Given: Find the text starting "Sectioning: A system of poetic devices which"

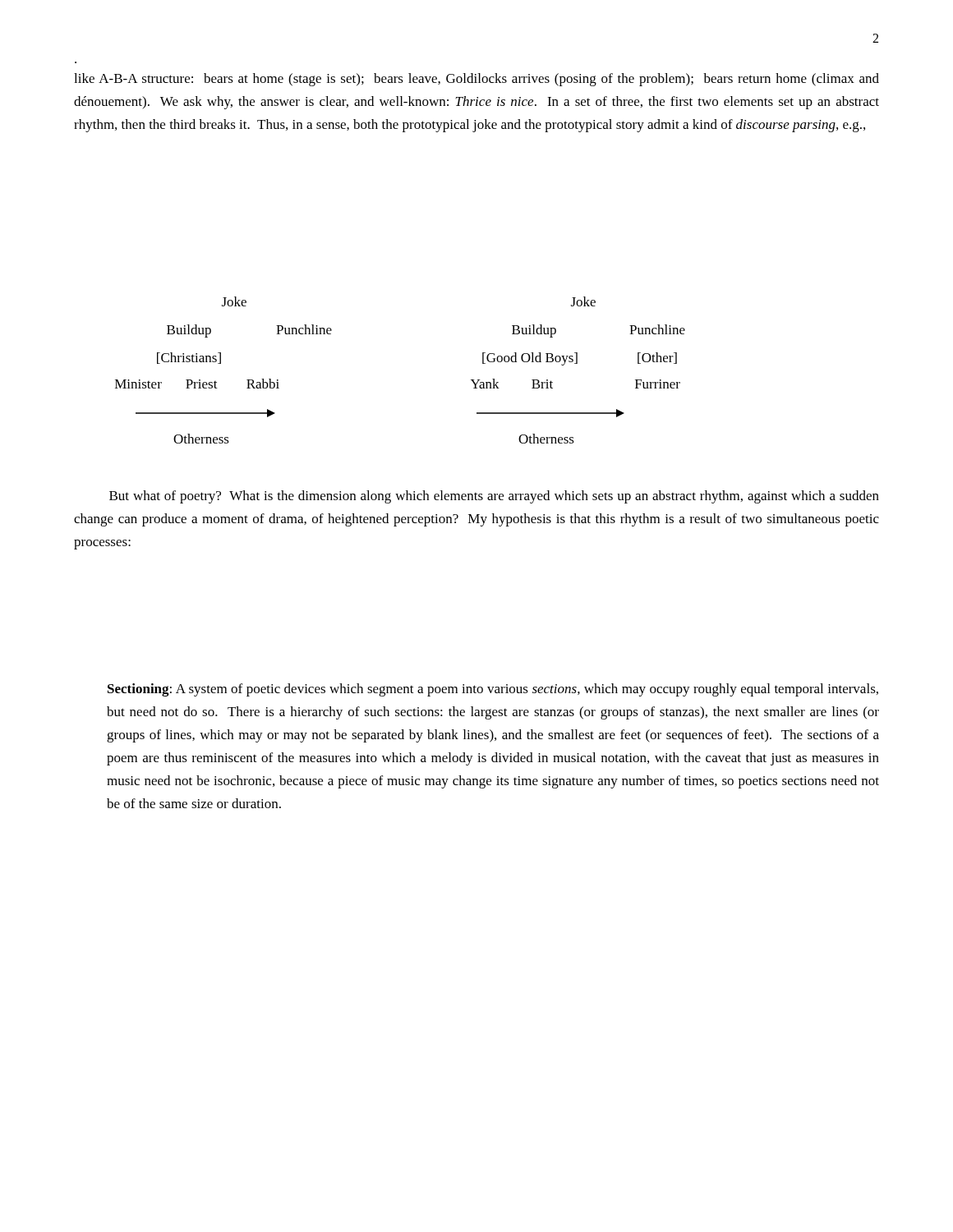Looking at the screenshot, I should coord(493,746).
